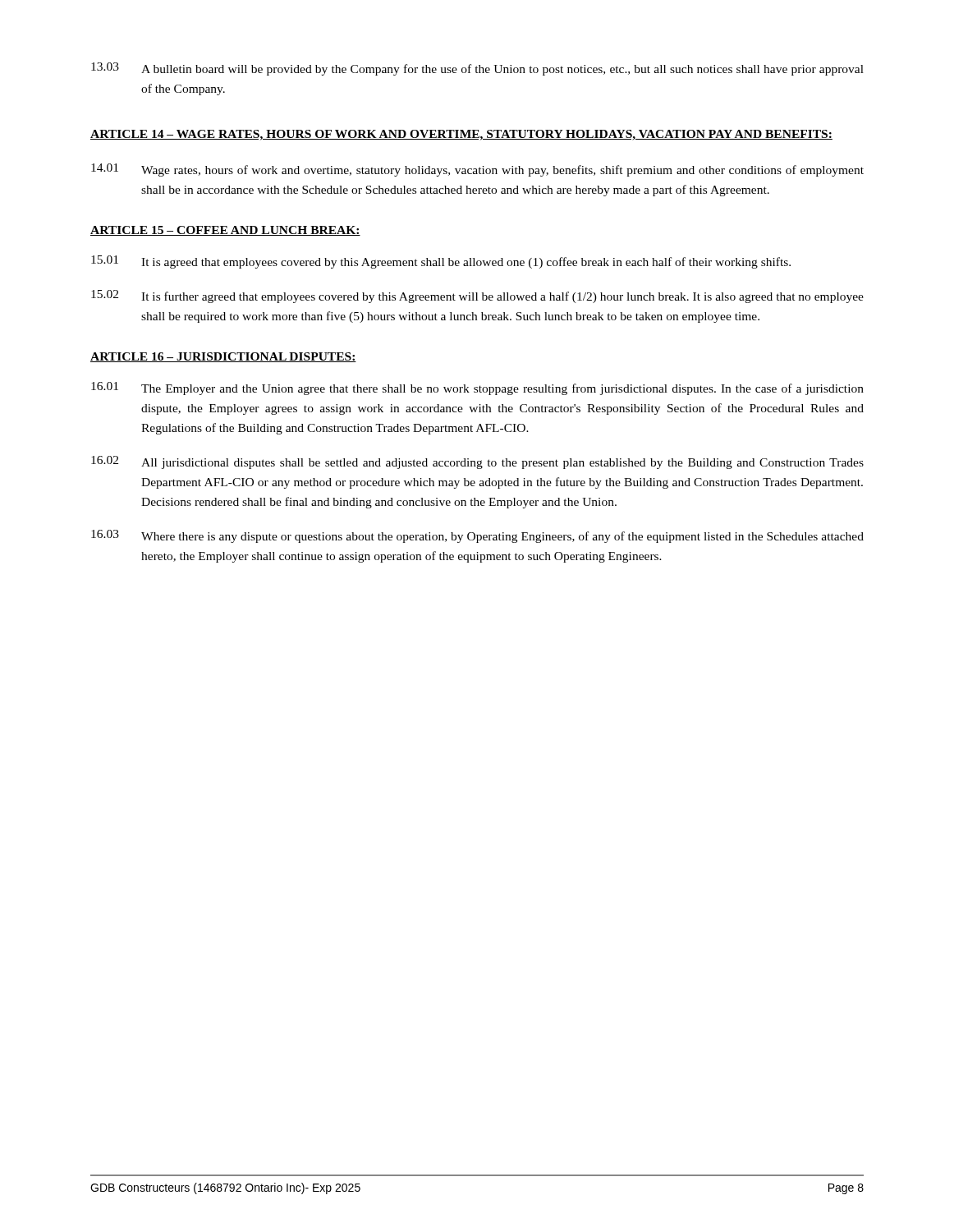Navigate to the region starting "16.01 The Employer"
Screen dimensions: 1232x954
[x=477, y=408]
